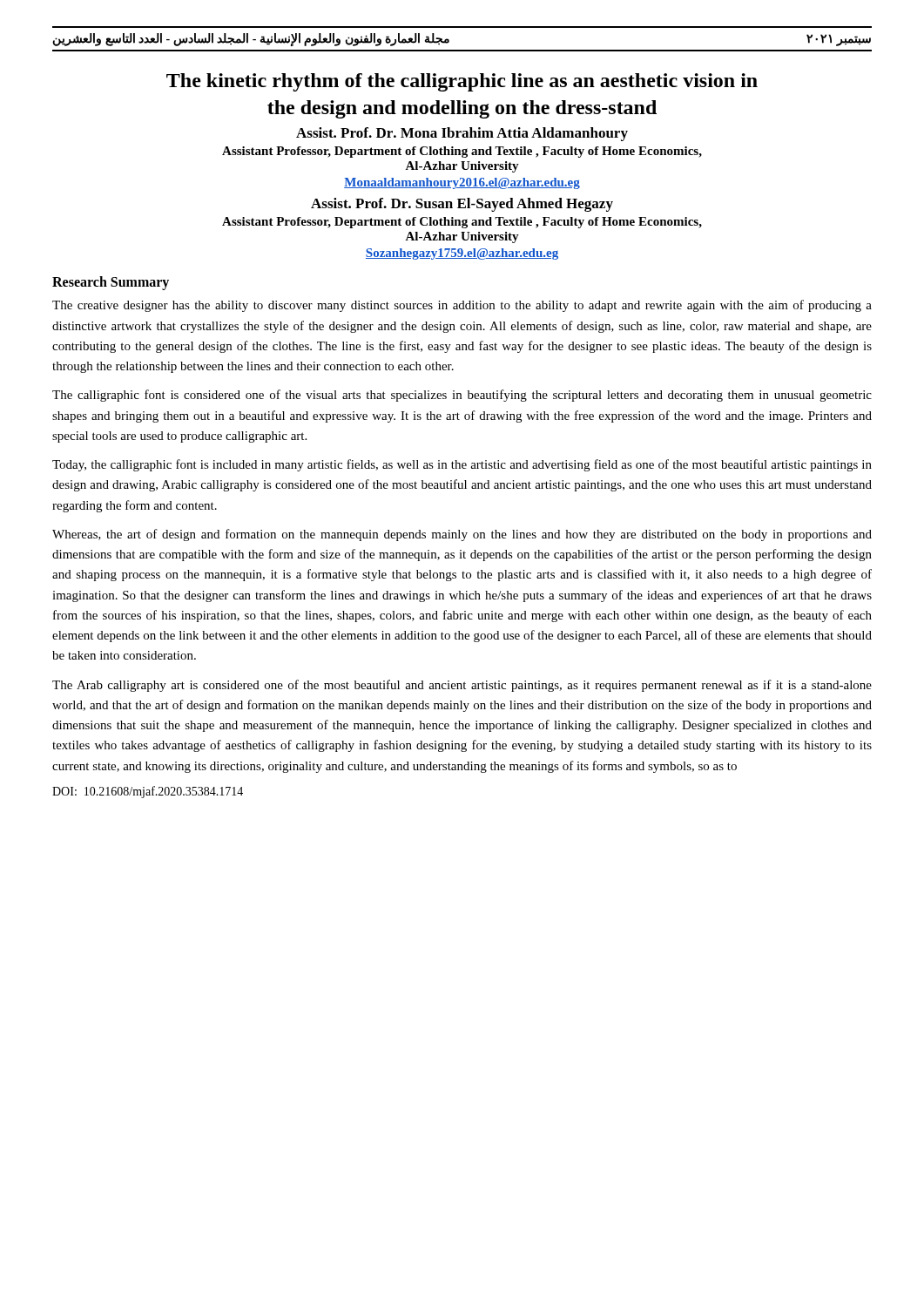Find the text block that says "The calligraphic font"

(462, 415)
